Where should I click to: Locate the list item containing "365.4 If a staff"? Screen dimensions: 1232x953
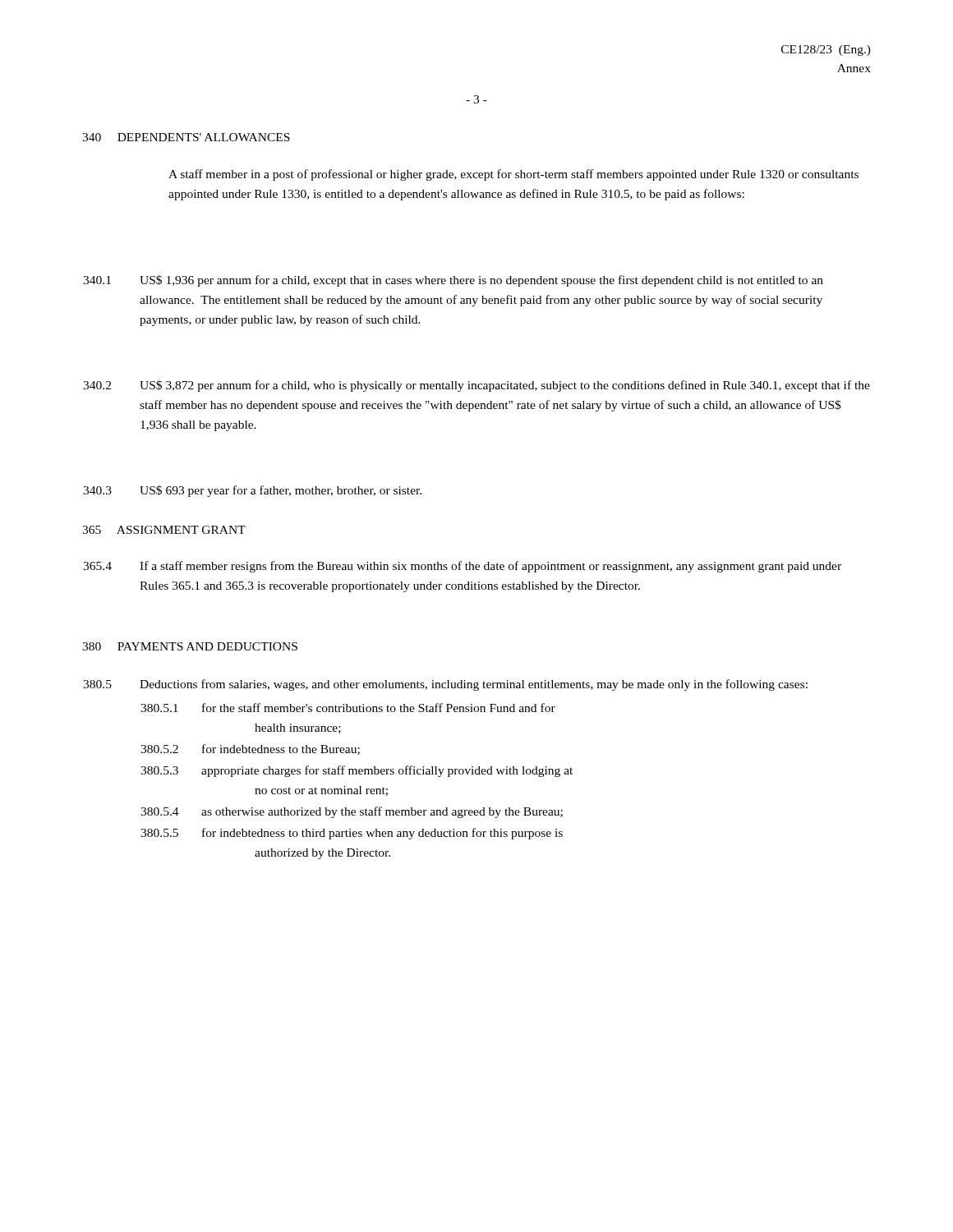pos(476,576)
